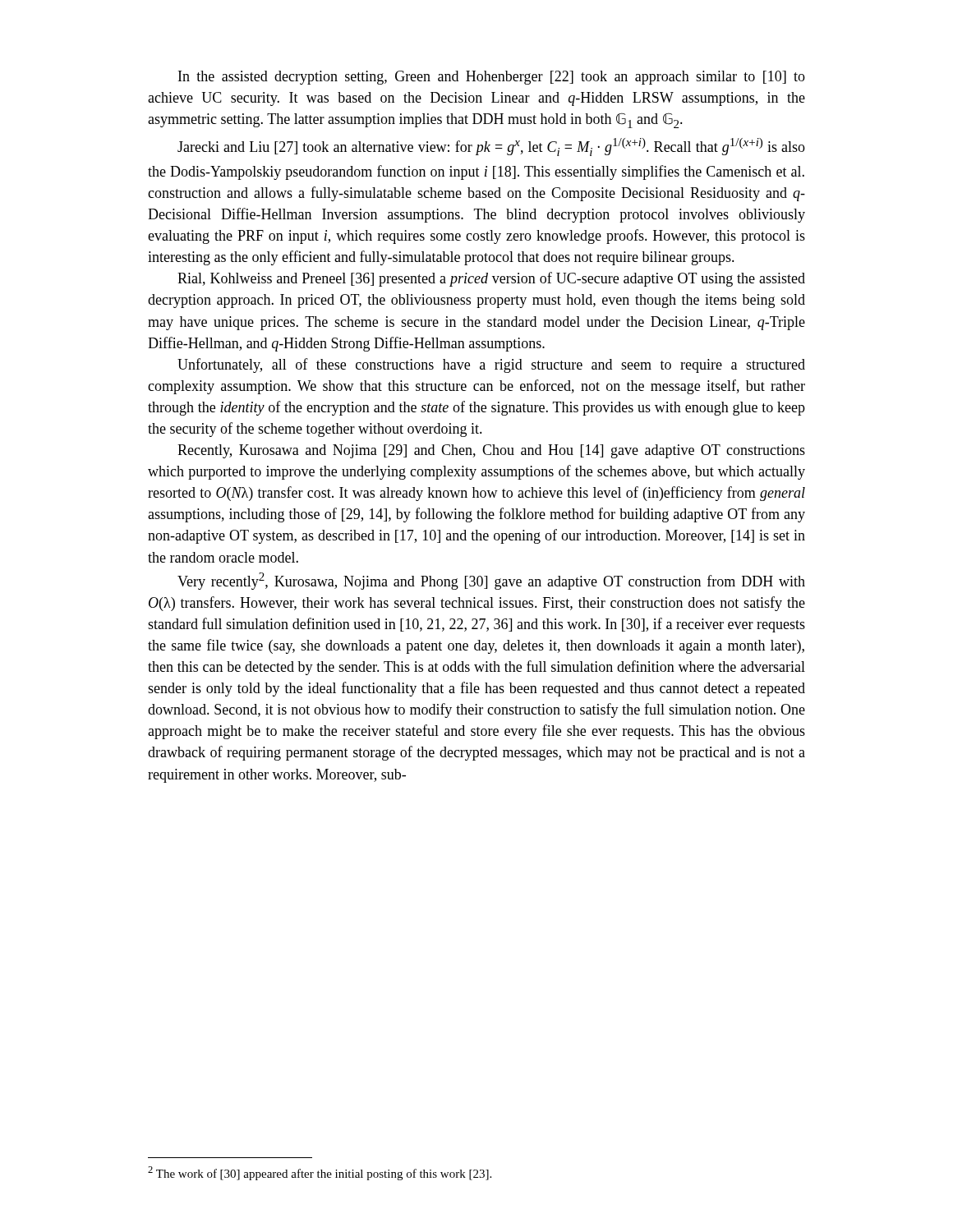Viewport: 953px width, 1232px height.
Task: Locate the text block that reads "In the assisted decryption setting,"
Action: tap(476, 425)
